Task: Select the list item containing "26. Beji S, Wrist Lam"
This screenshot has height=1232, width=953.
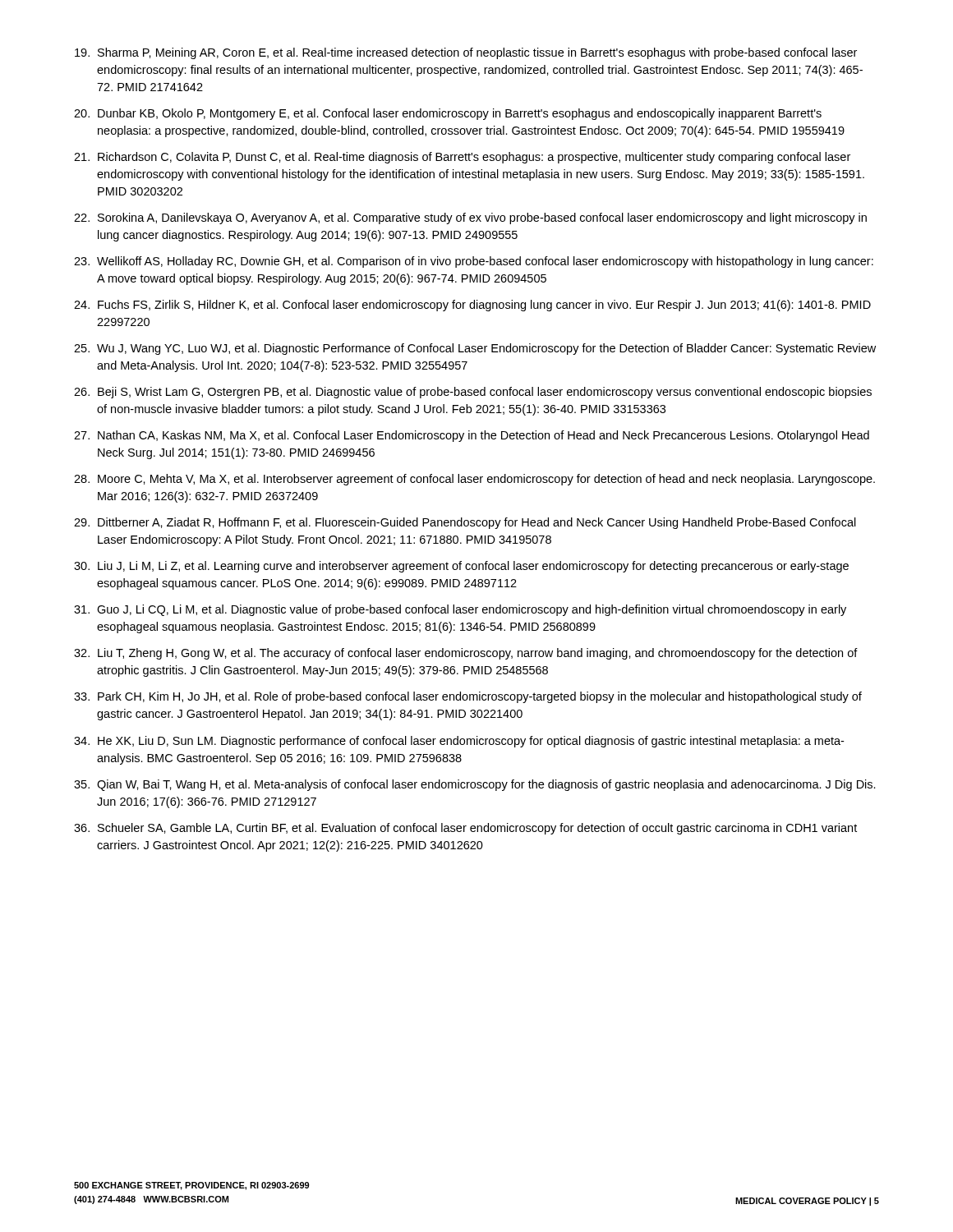Action: coord(476,401)
